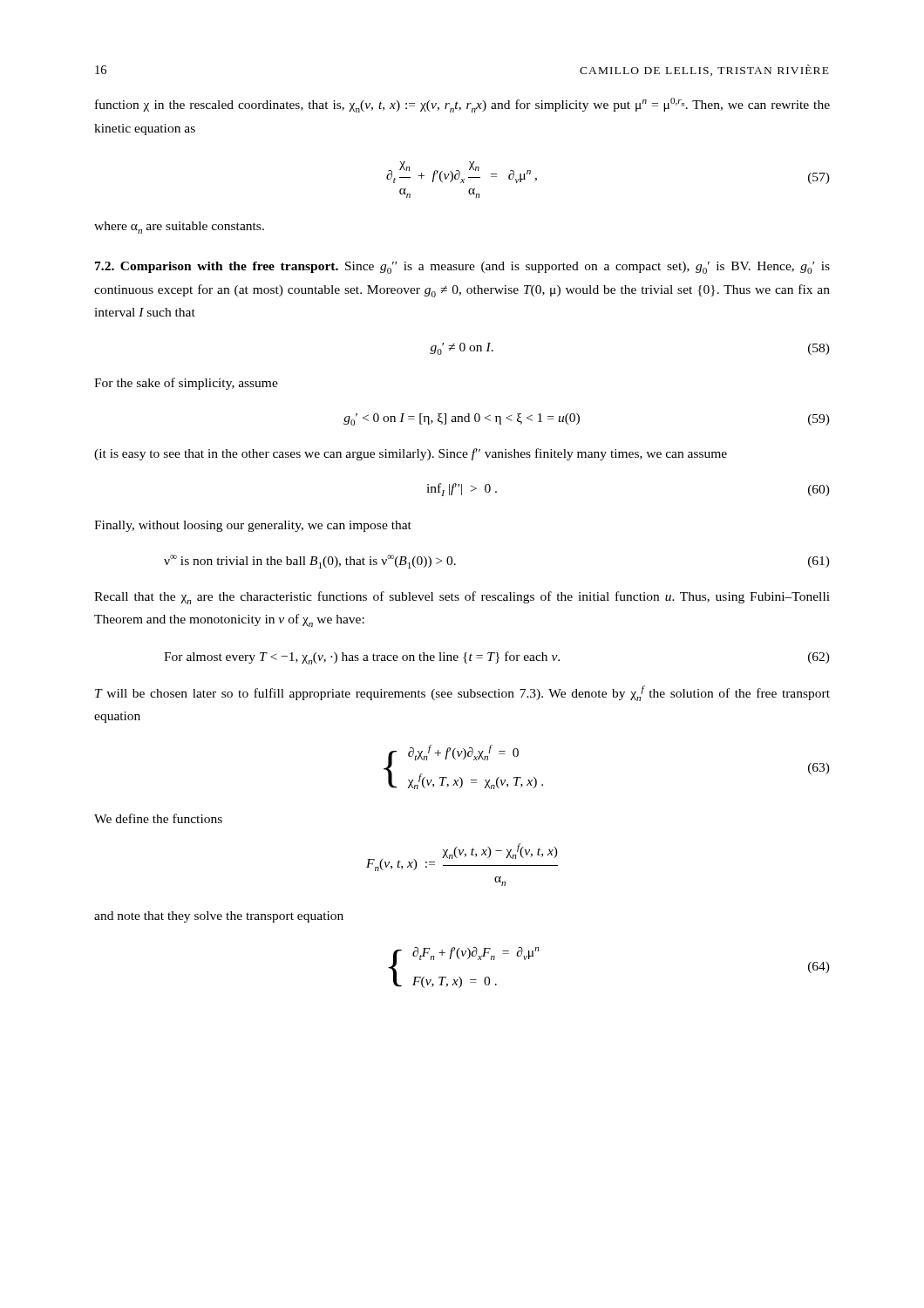
Task: Point to the region starting "T will be"
Action: pos(462,704)
